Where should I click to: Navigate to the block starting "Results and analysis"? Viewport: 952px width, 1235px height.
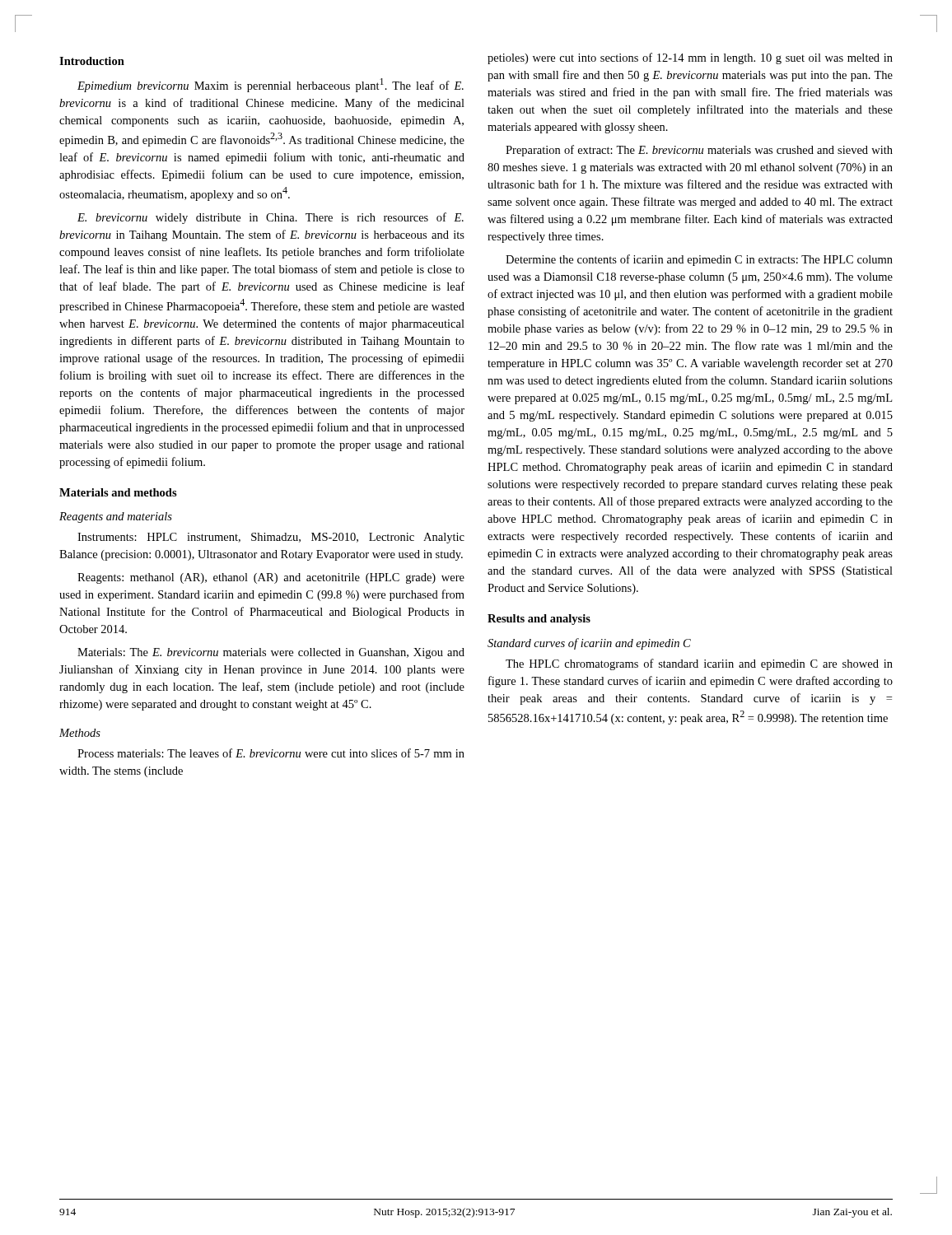(539, 619)
